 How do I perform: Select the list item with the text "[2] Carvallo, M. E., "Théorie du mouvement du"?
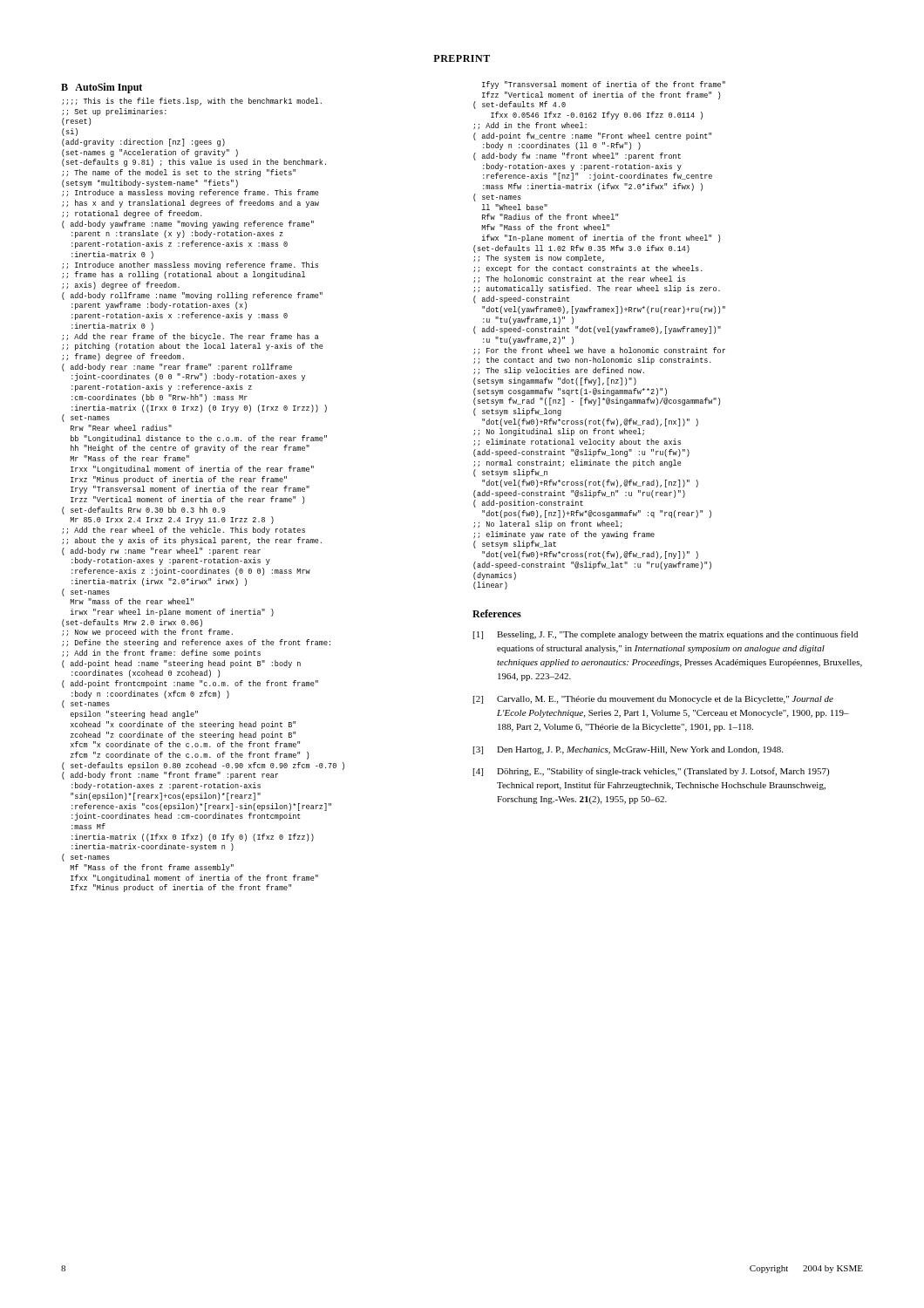coord(668,713)
